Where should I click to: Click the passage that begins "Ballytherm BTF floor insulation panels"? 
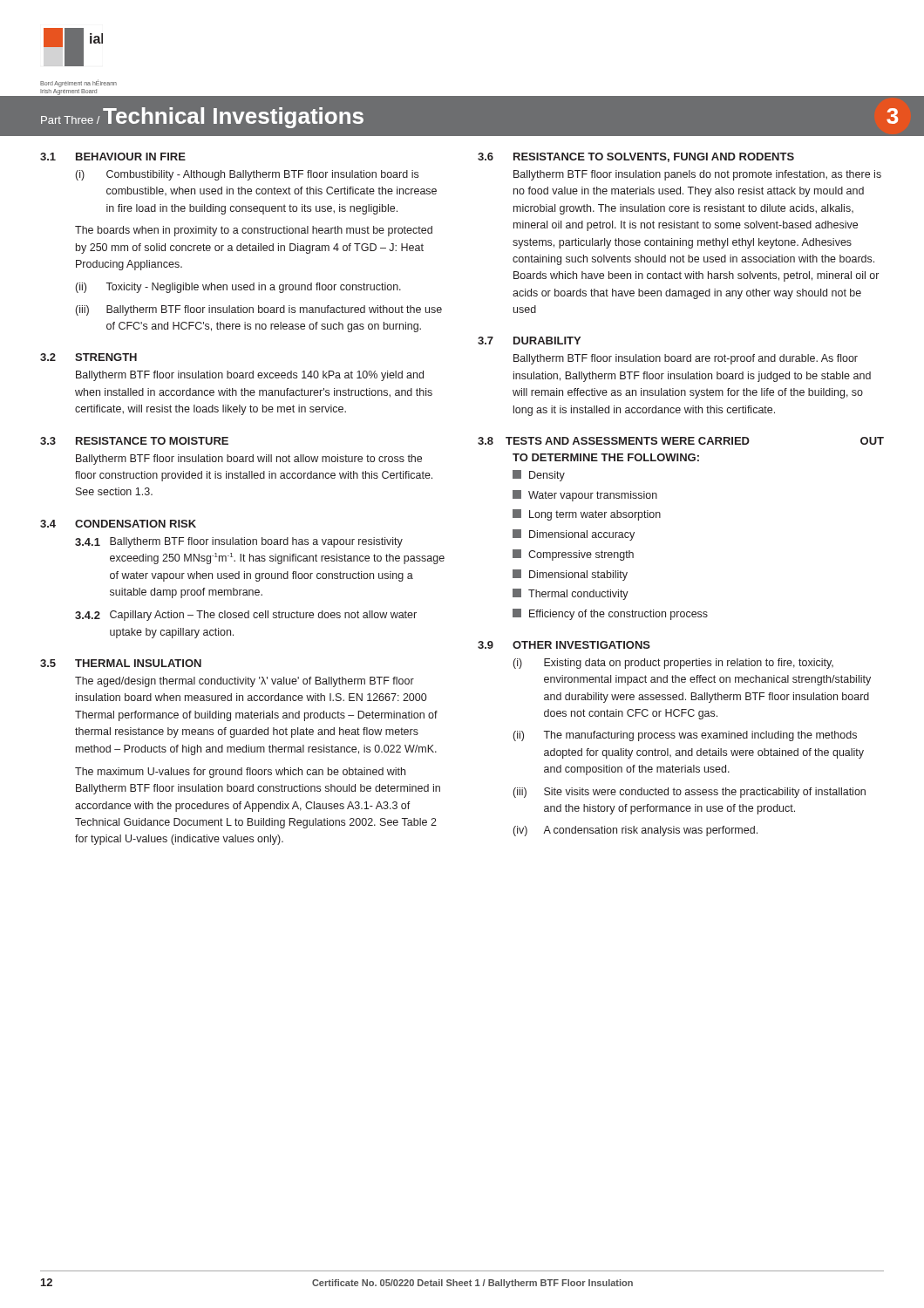click(x=697, y=242)
